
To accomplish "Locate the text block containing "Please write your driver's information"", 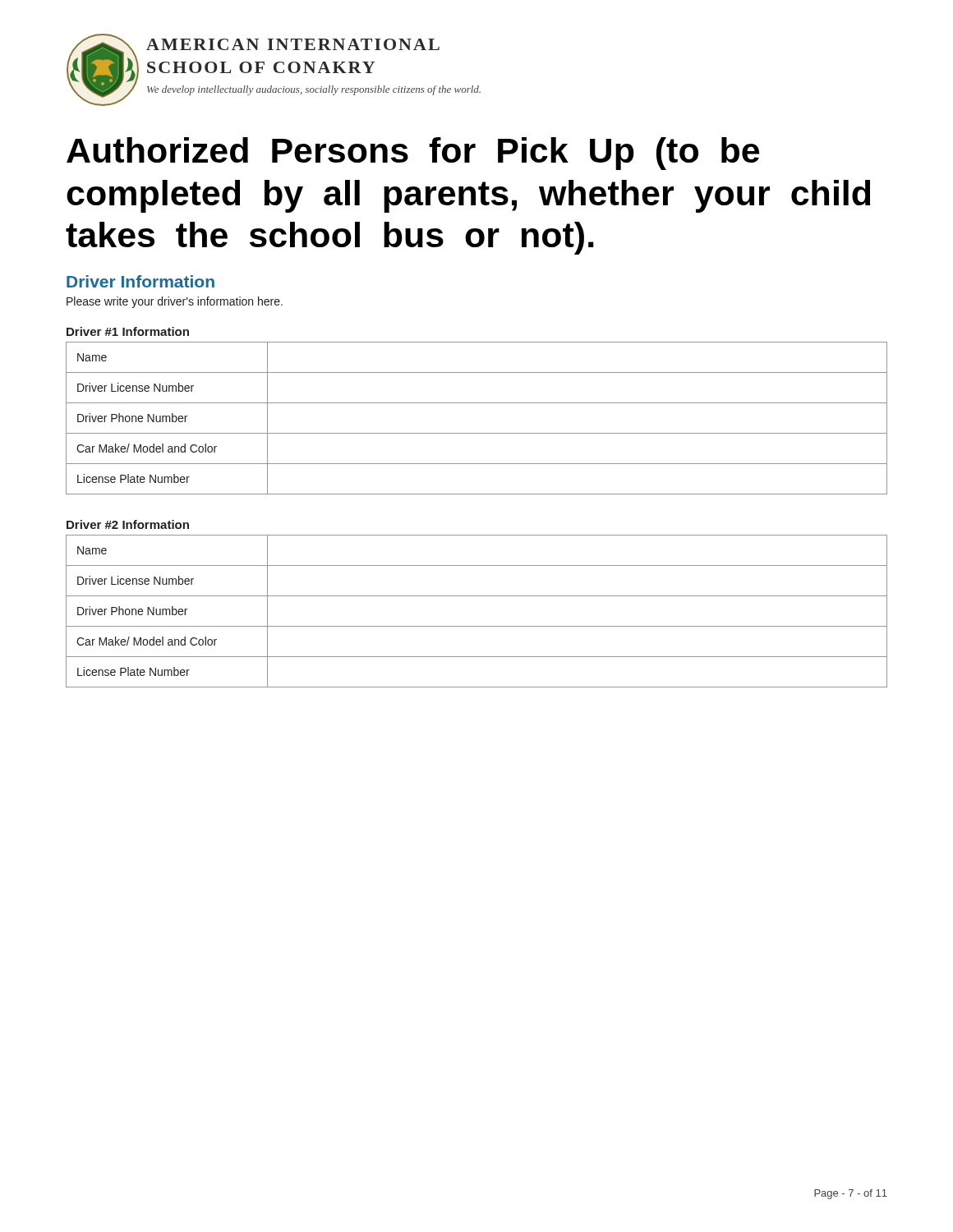I will [x=175, y=301].
